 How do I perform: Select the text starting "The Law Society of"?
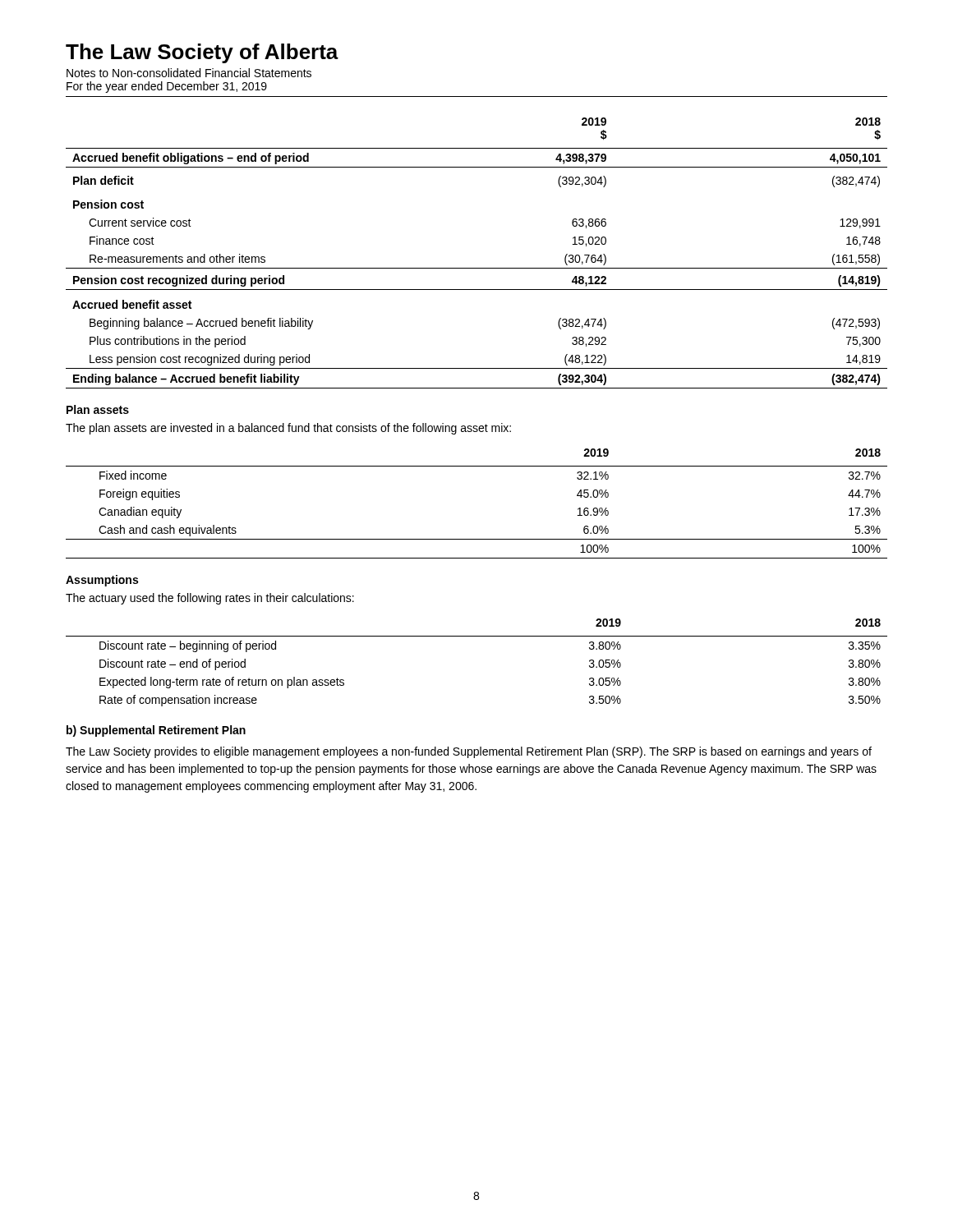click(x=202, y=53)
